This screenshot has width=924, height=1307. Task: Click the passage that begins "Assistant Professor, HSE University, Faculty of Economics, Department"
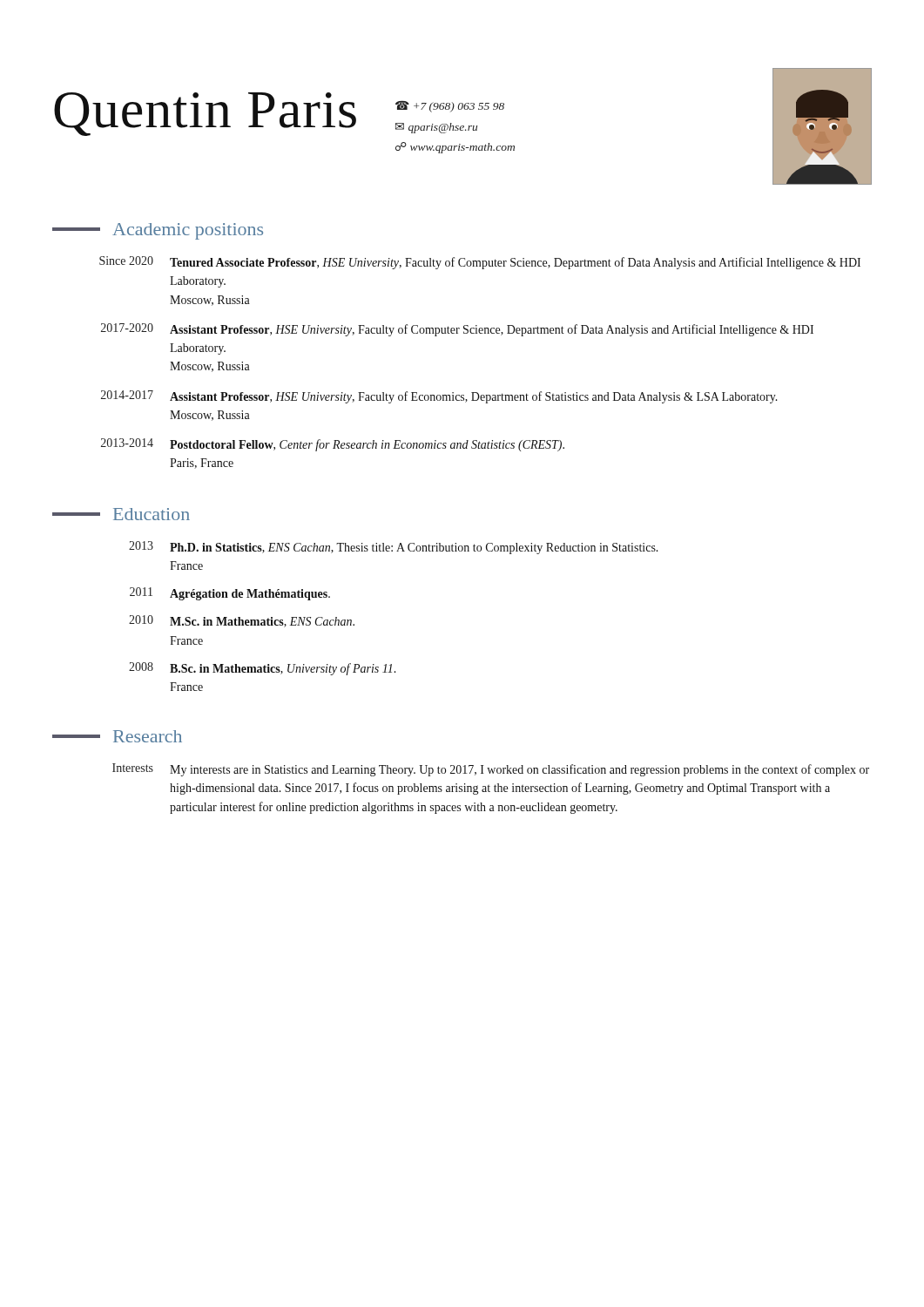click(x=474, y=406)
